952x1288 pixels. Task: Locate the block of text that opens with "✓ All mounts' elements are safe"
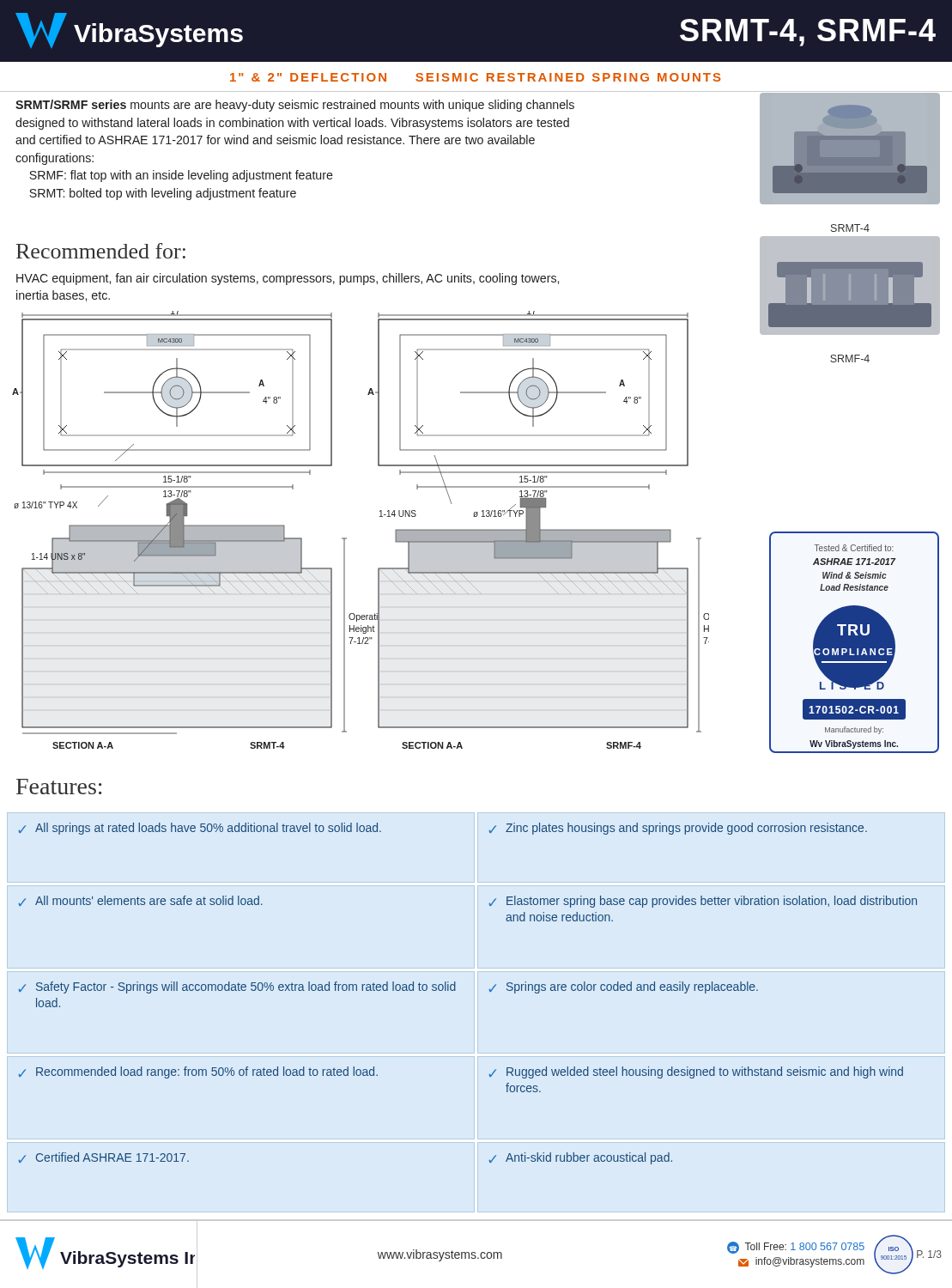click(140, 904)
